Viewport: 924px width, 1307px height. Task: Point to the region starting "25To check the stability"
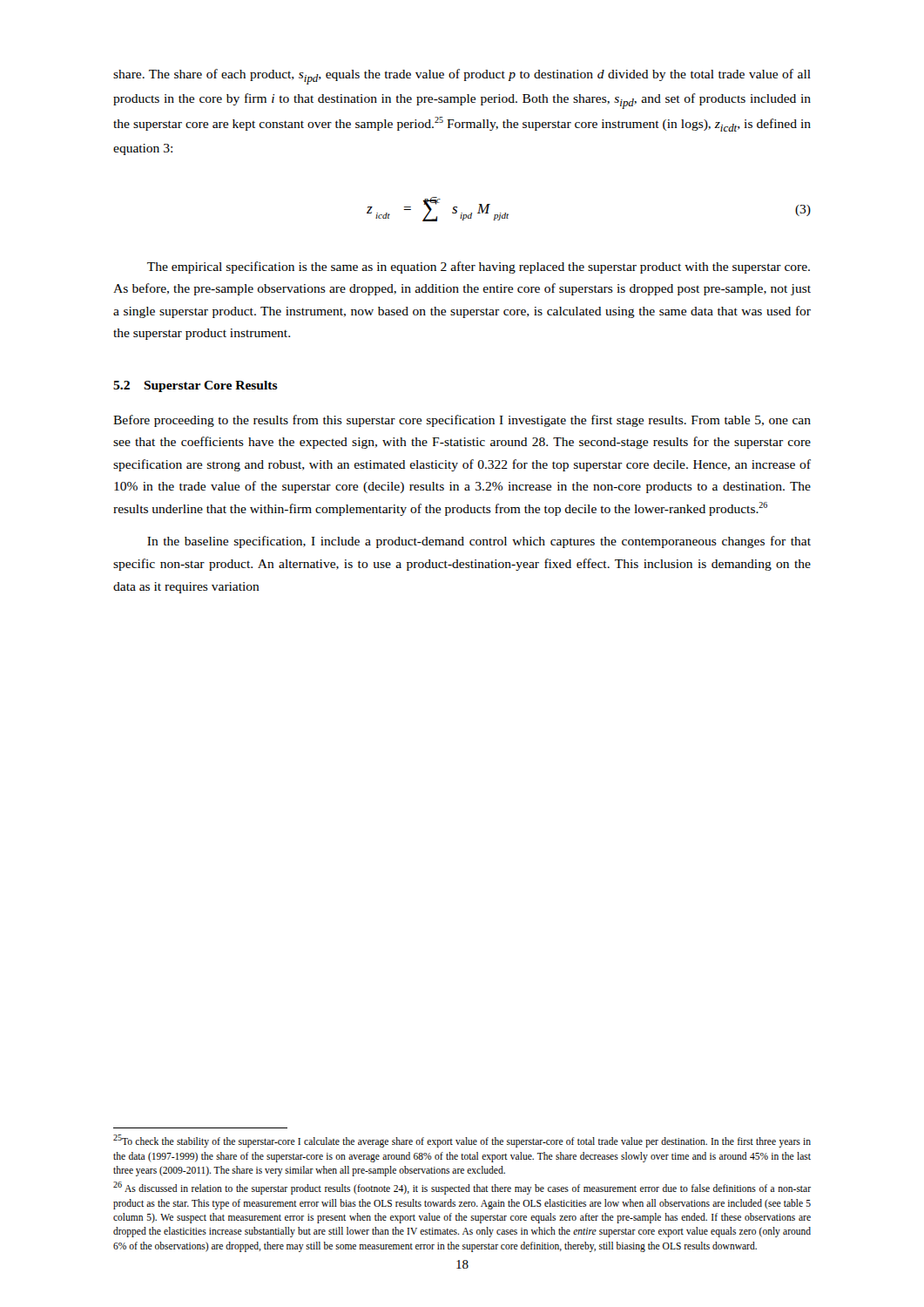[462, 1190]
